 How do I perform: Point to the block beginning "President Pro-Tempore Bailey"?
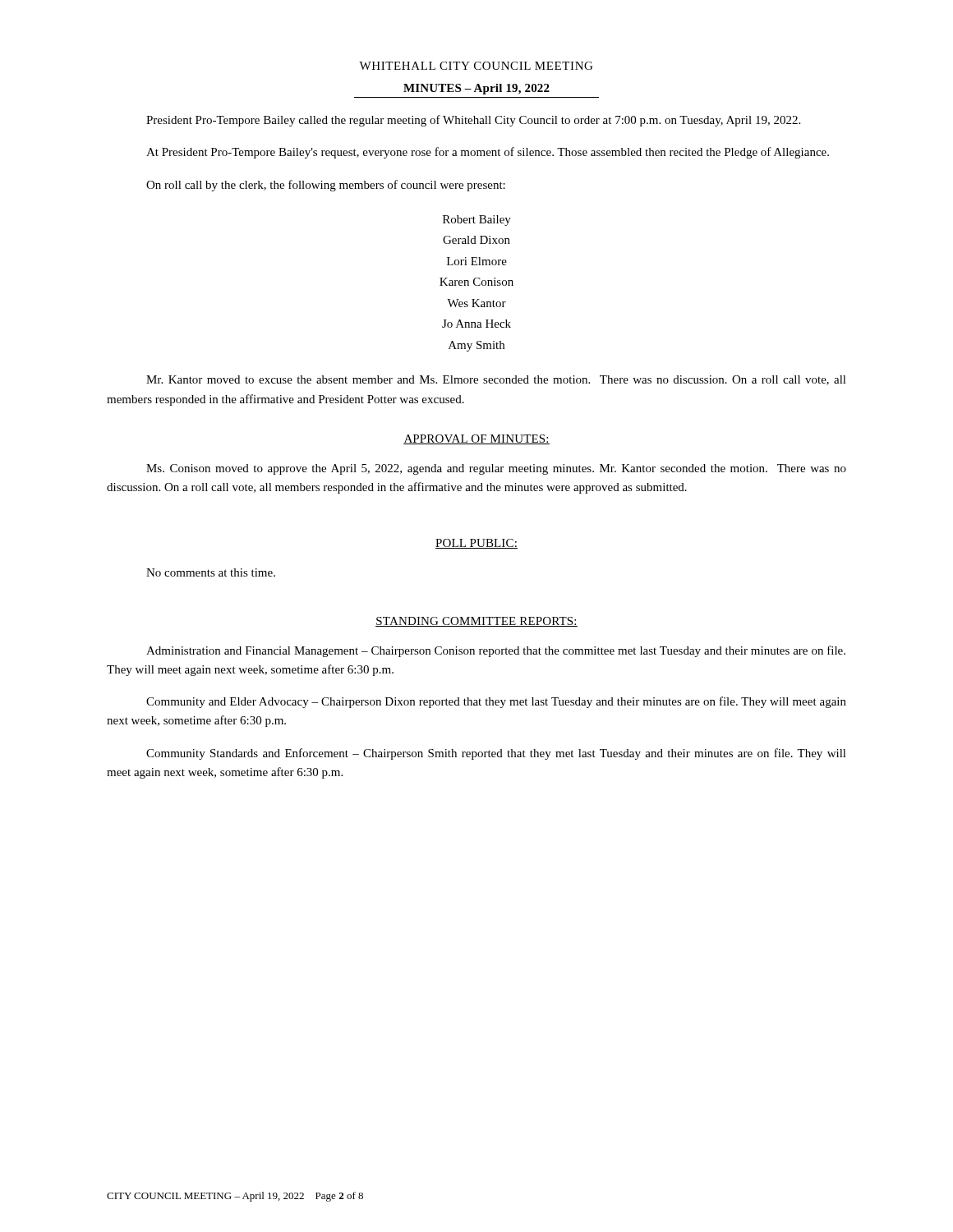click(x=474, y=120)
